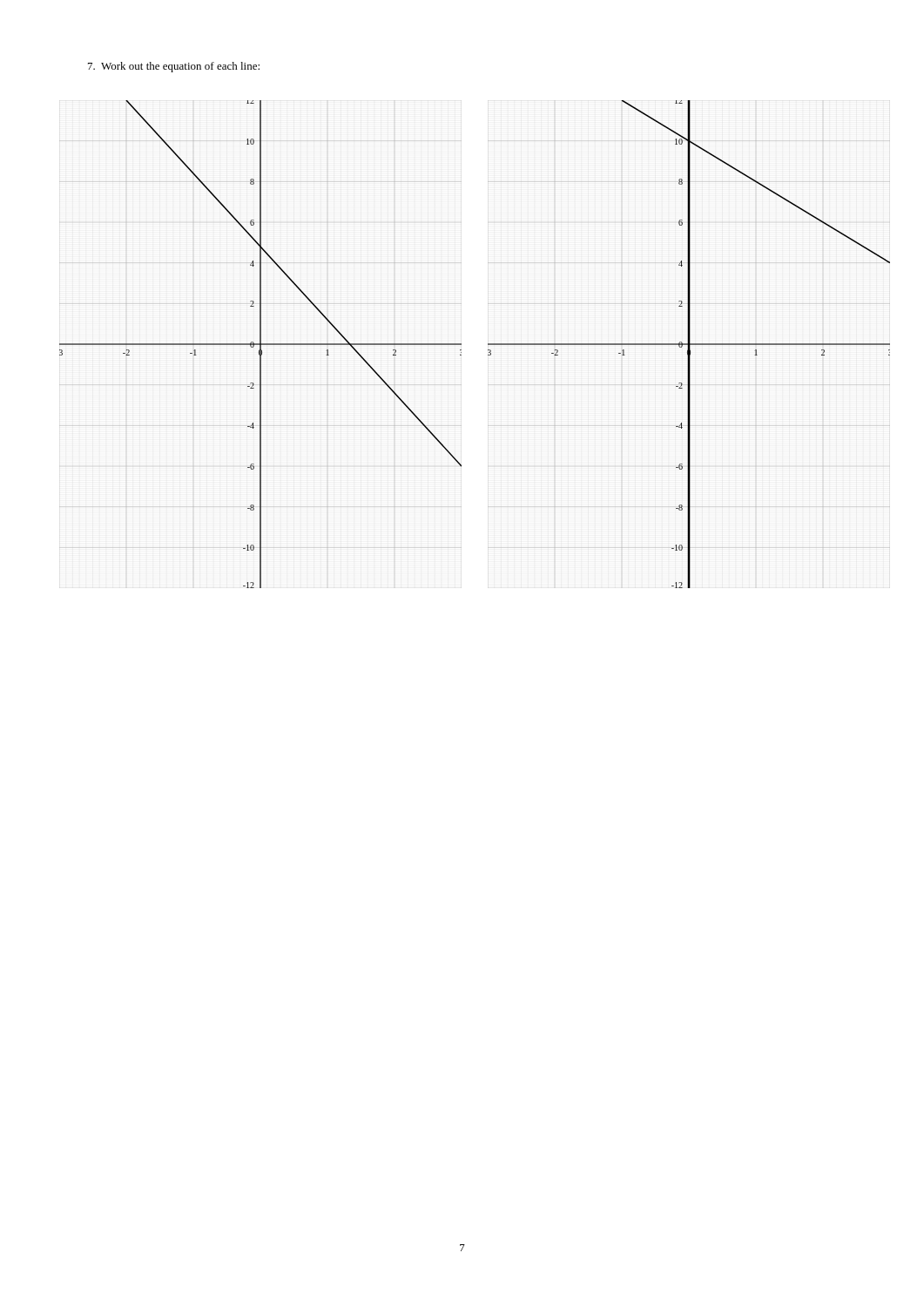Select the passage starting "7. Work out the equation of"
924x1307 pixels.
pyautogui.click(x=174, y=66)
